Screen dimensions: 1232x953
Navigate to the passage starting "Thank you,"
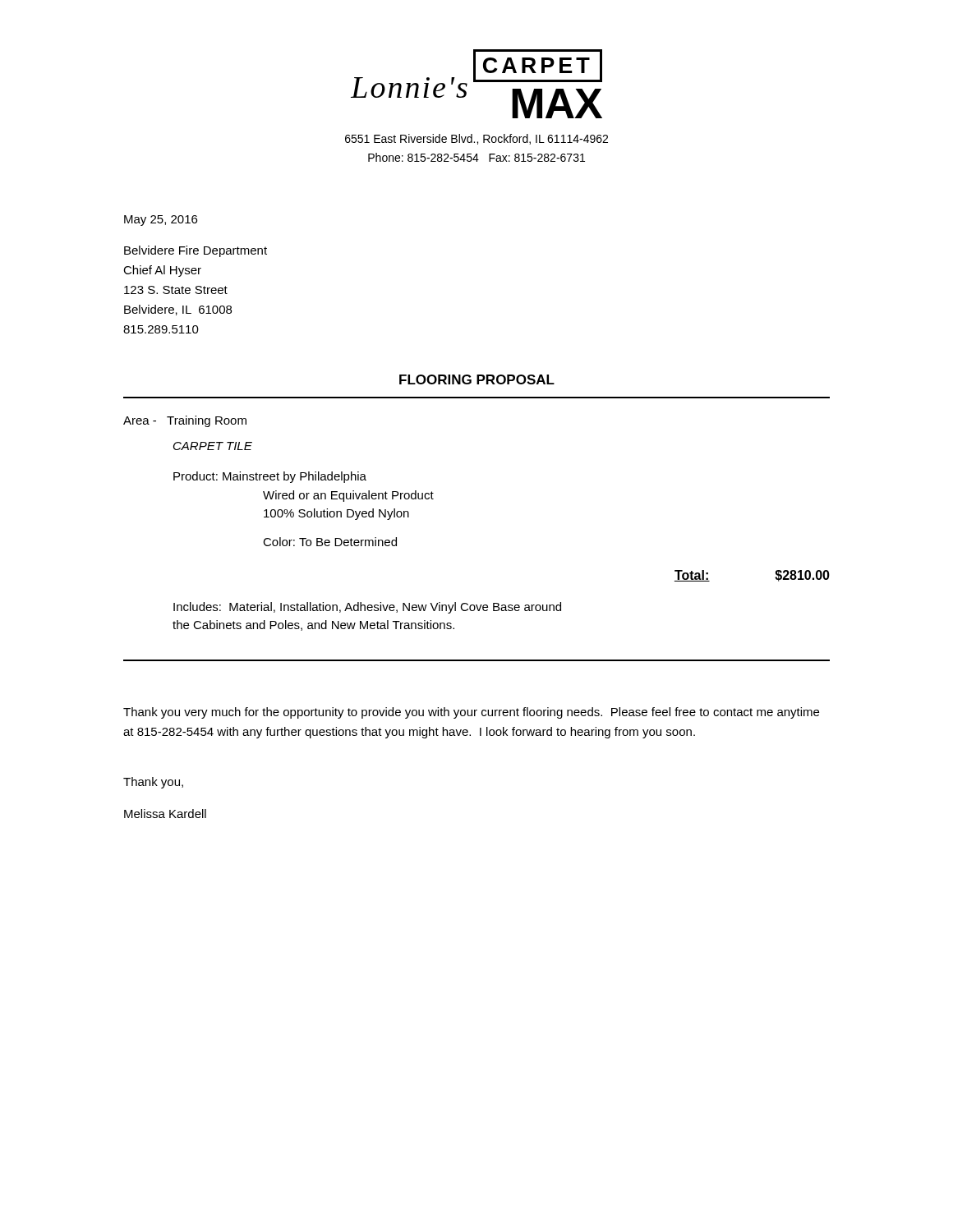(x=154, y=781)
